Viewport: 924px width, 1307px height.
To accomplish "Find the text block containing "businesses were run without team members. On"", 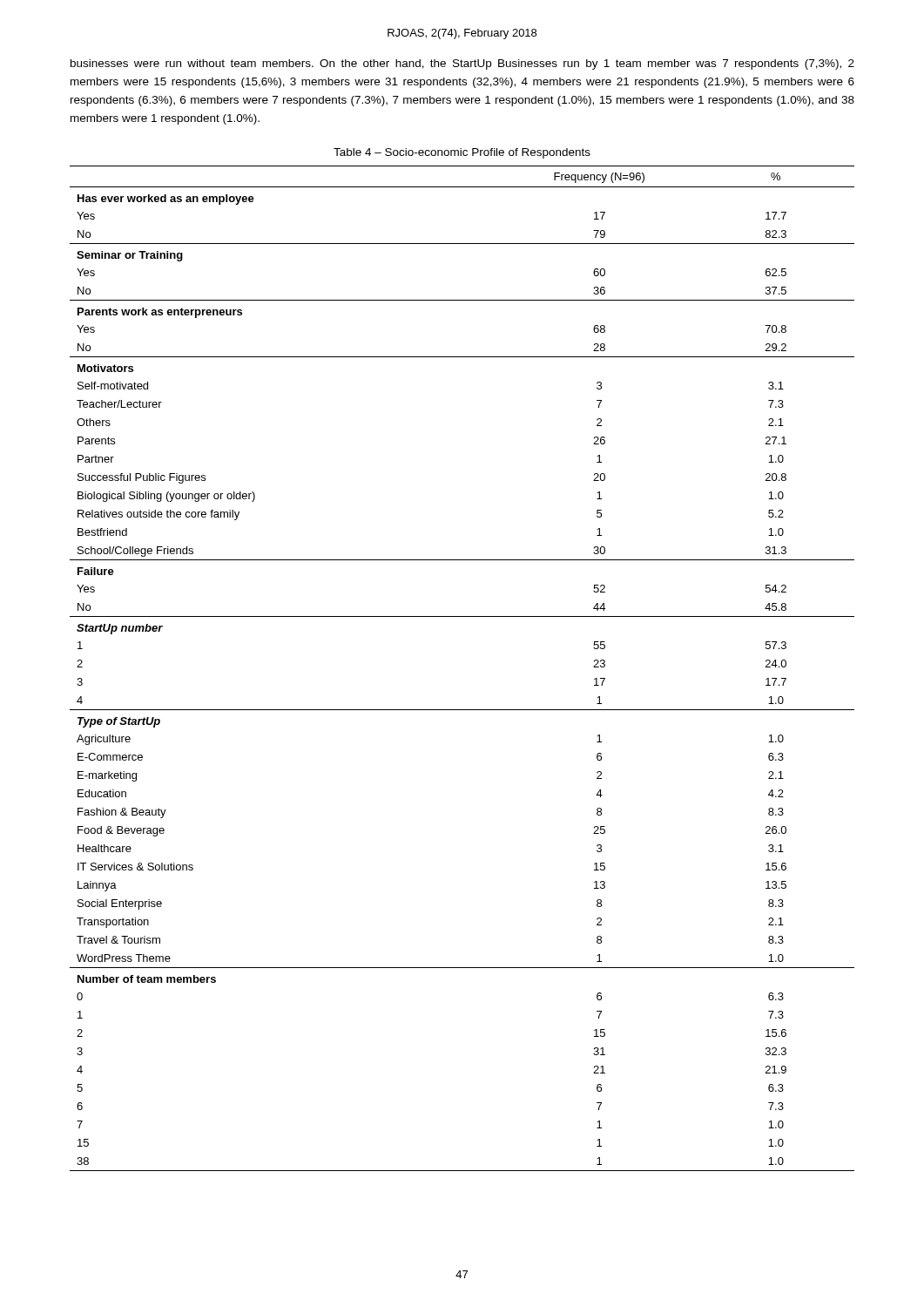I will (x=462, y=91).
